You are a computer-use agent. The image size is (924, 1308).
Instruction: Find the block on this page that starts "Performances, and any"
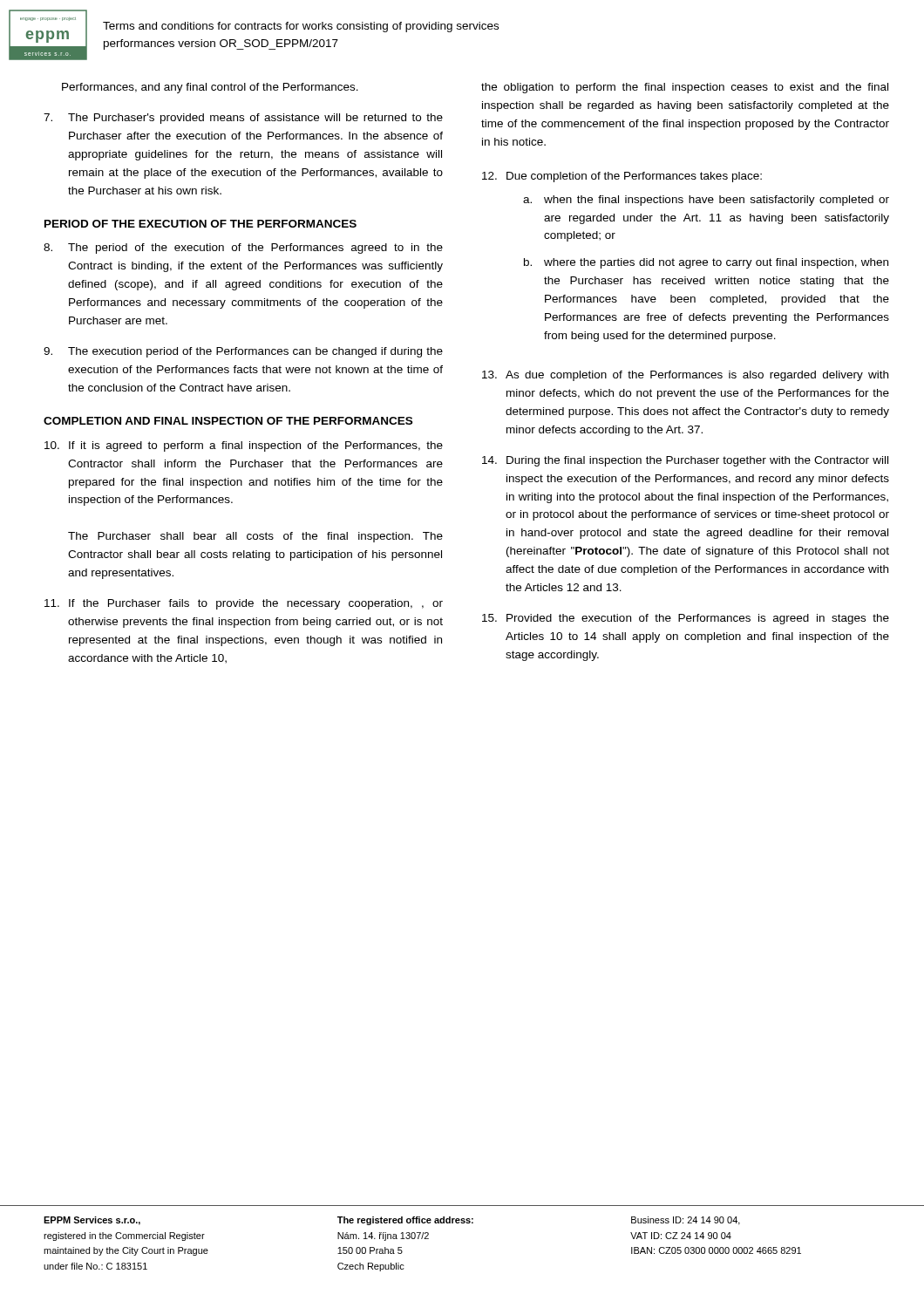210,87
